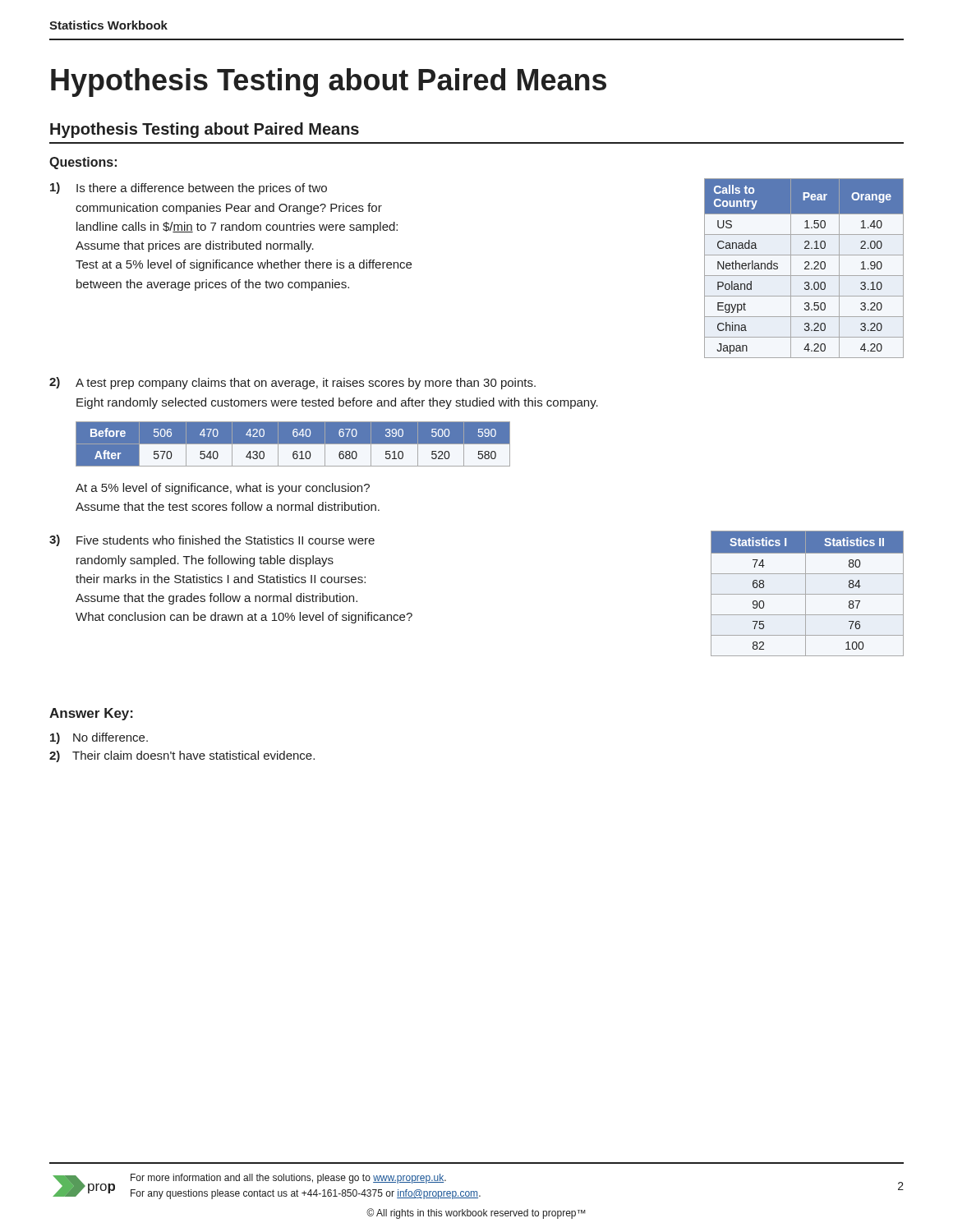Image resolution: width=953 pixels, height=1232 pixels.
Task: Where is the passage that starts "2) A test prep"?
Action: [476, 445]
